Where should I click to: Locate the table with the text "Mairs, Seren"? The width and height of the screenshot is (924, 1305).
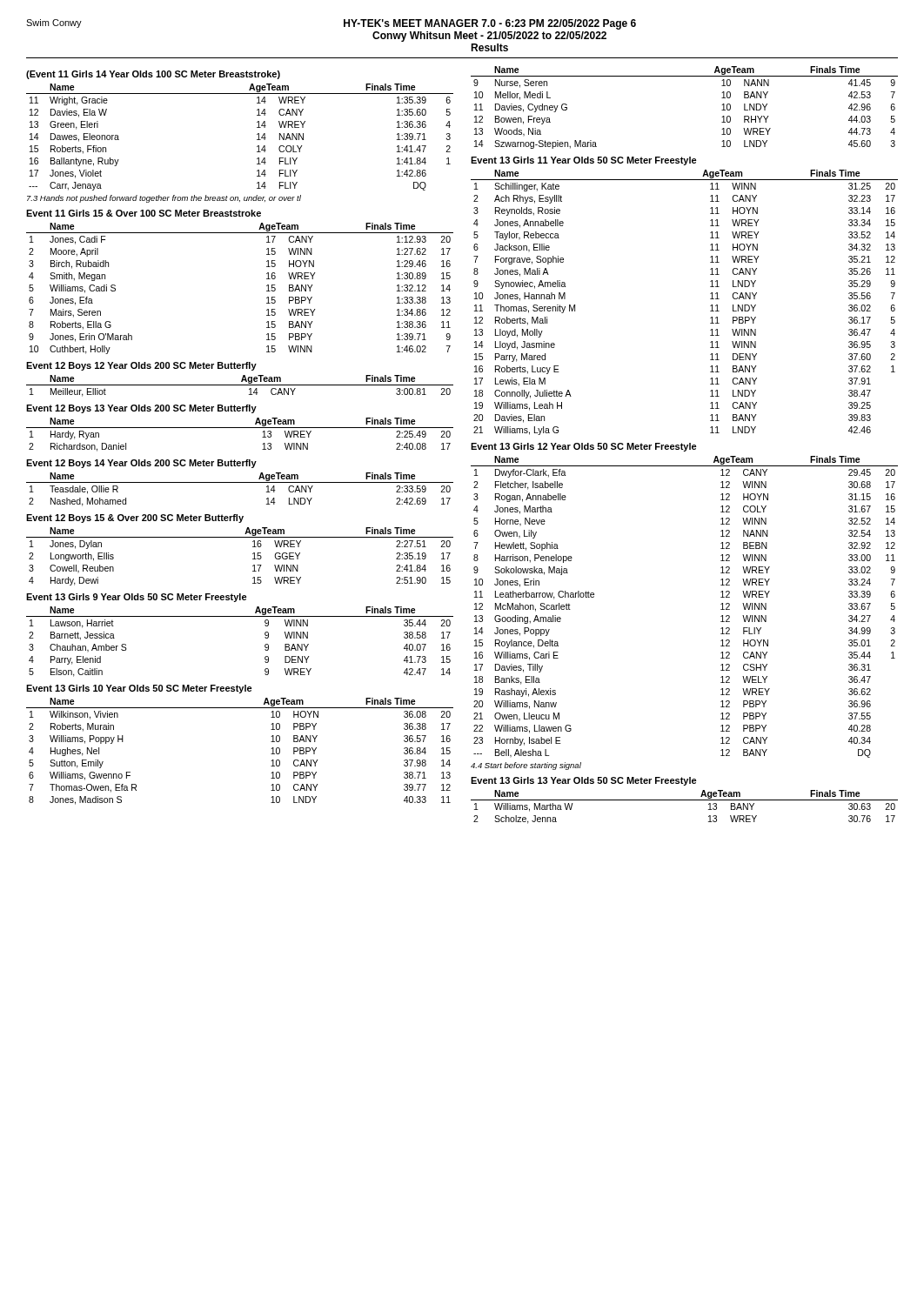click(x=240, y=288)
